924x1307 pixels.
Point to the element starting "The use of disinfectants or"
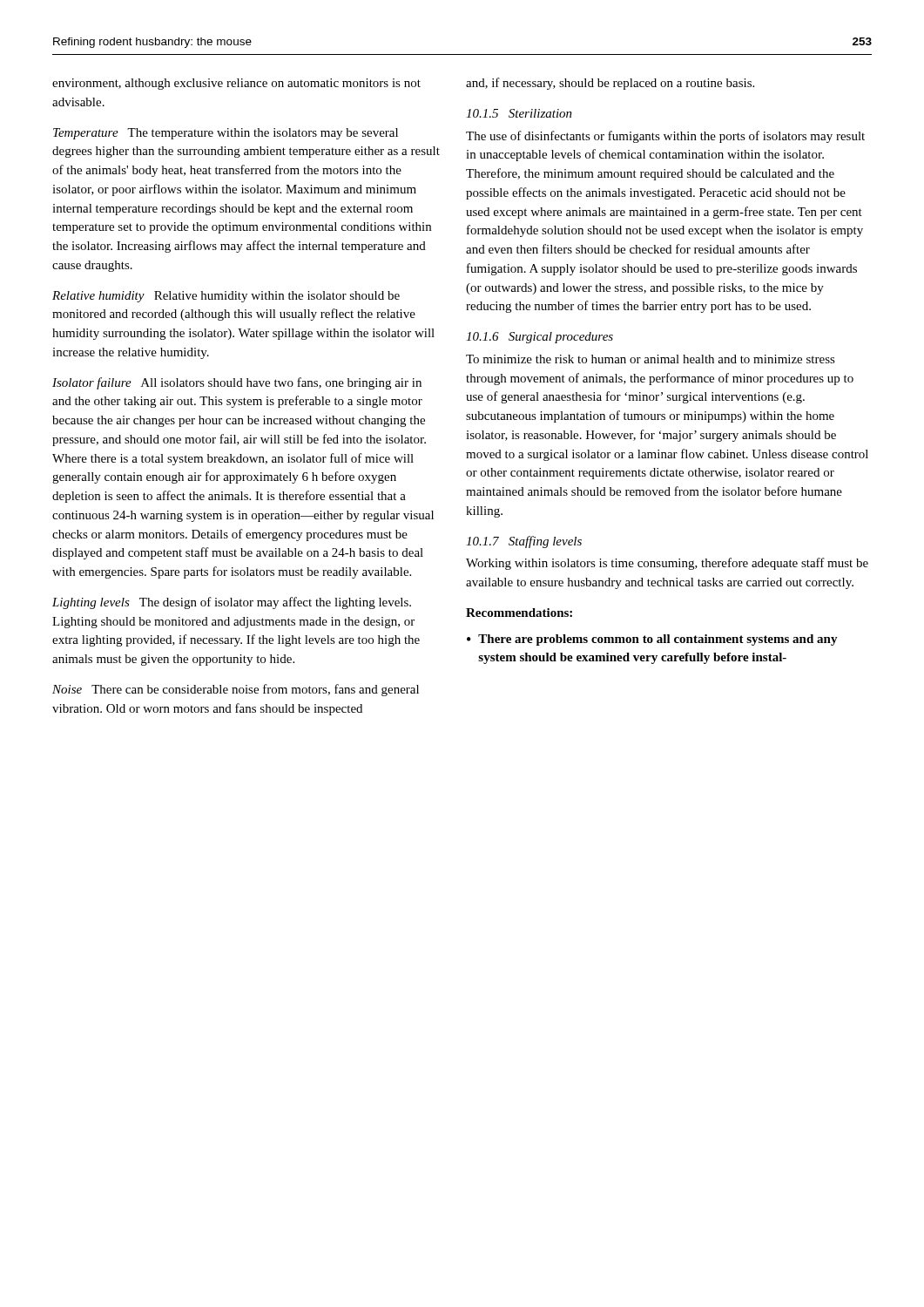point(669,222)
